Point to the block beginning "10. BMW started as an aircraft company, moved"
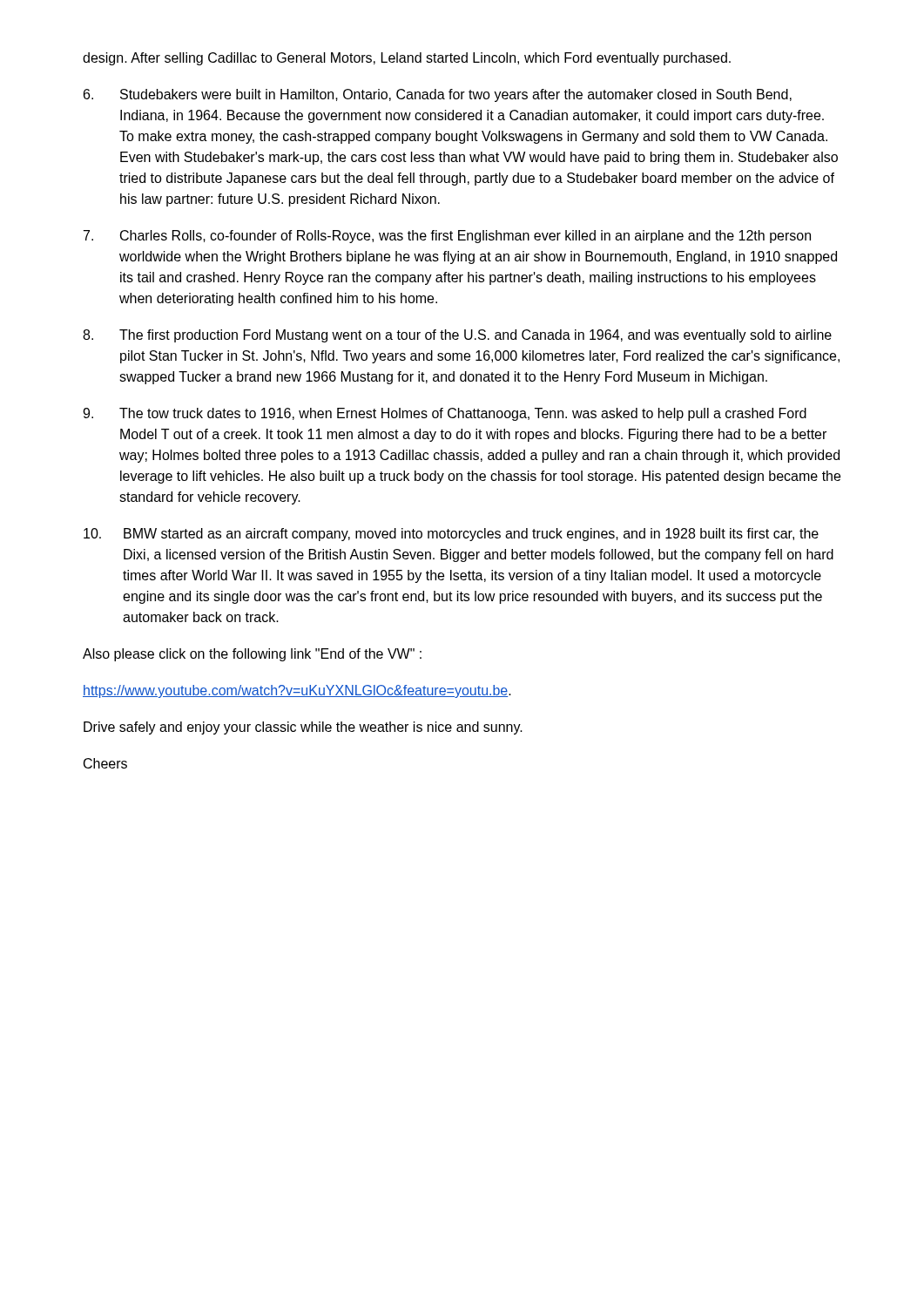The height and width of the screenshot is (1307, 924). pyautogui.click(x=462, y=576)
